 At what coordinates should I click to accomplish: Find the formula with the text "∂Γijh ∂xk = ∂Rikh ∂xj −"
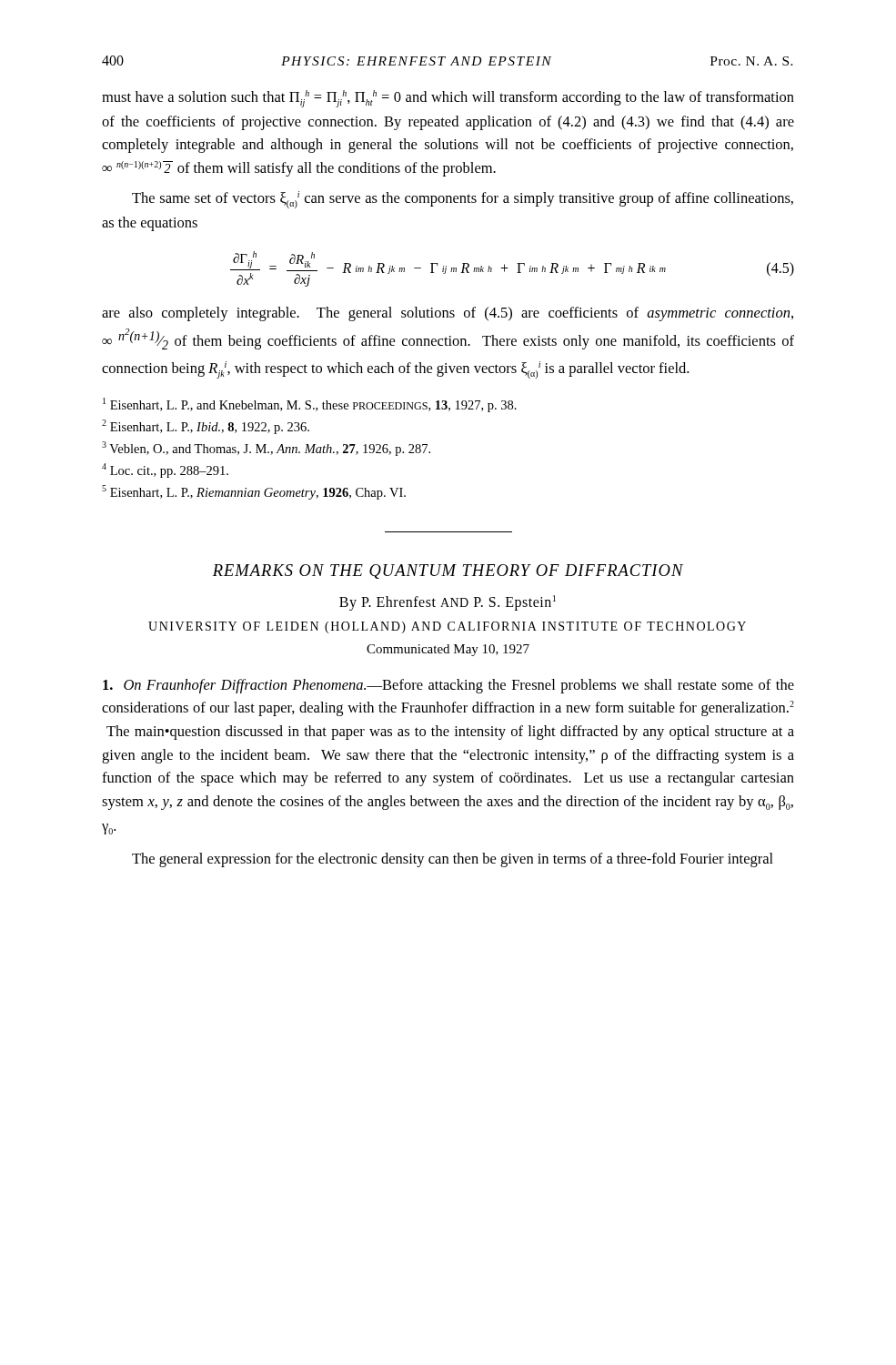click(512, 269)
